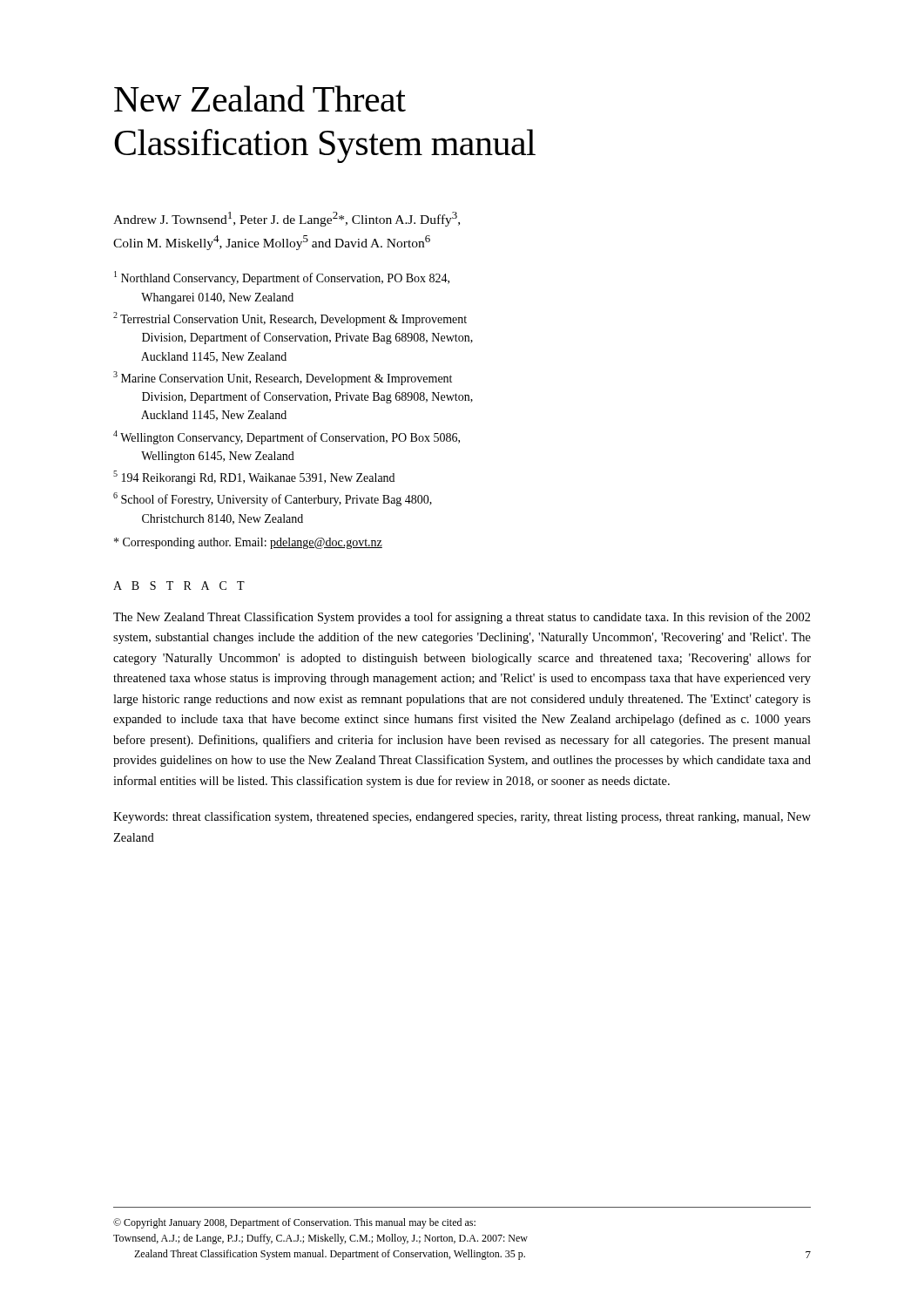Find the text starting "The New Zealand Threat Classification System provides"
Screen dimensions: 1307x924
pos(462,699)
